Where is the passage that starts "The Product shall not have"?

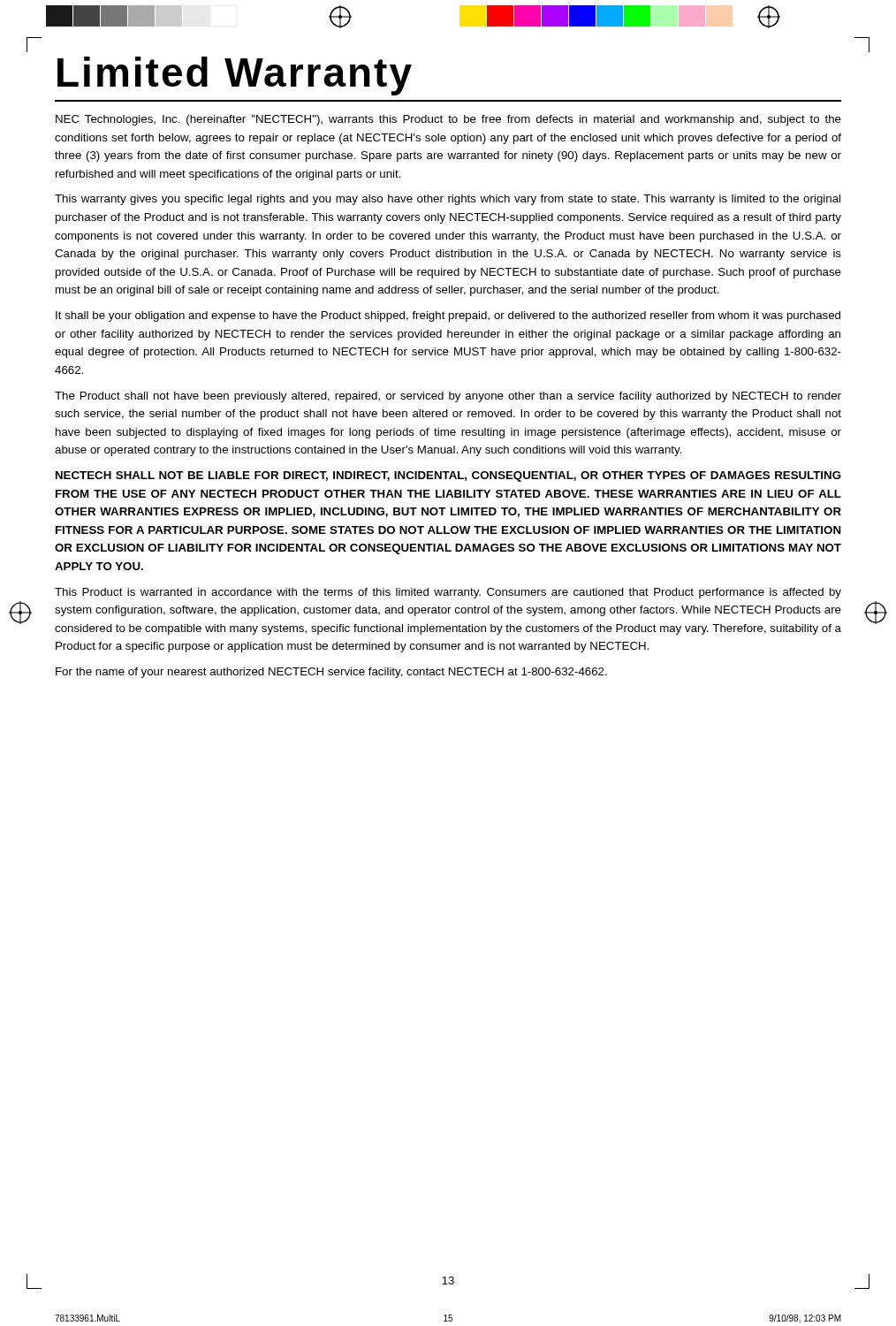[x=448, y=422]
